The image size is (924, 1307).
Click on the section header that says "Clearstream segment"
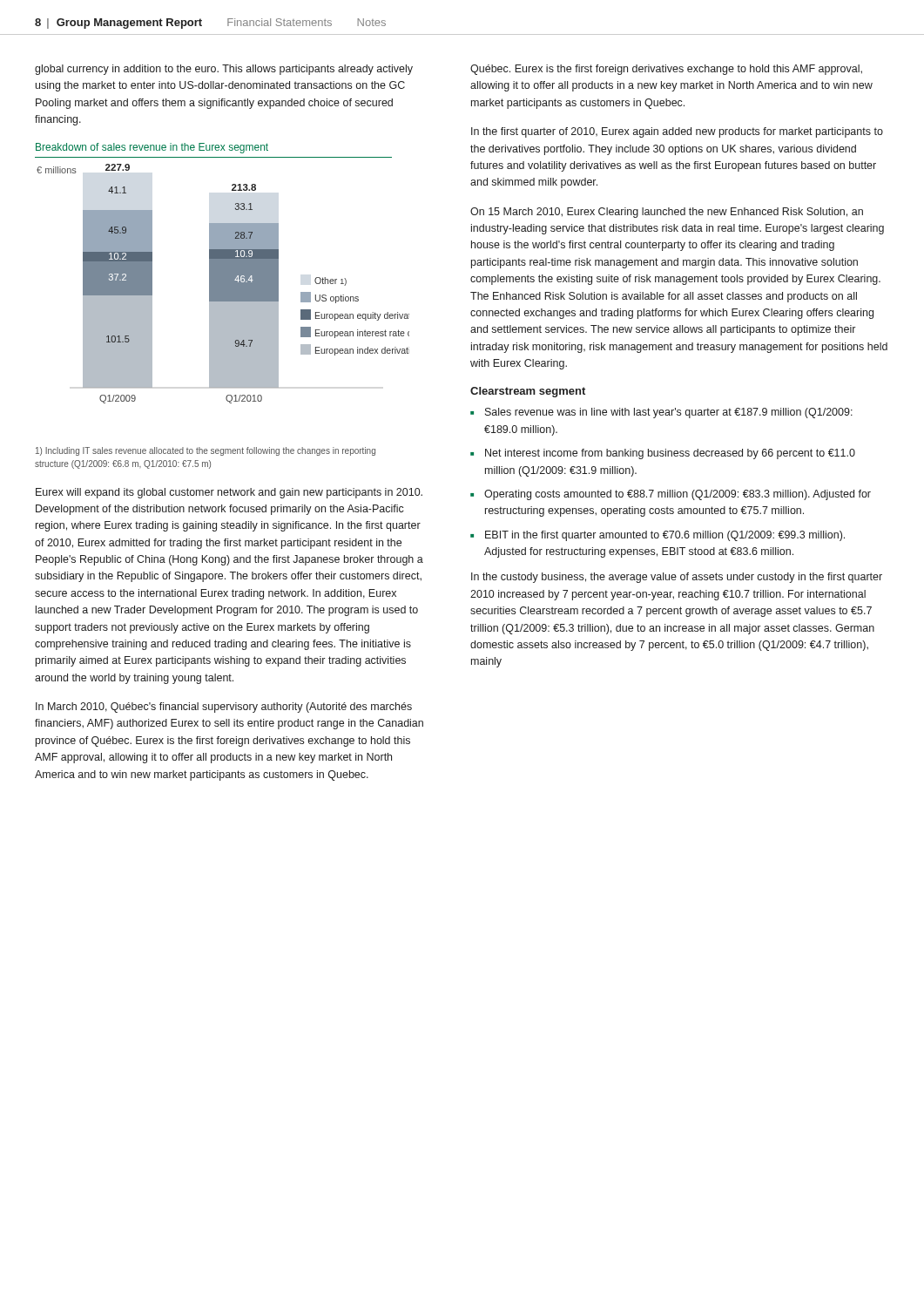click(x=528, y=391)
